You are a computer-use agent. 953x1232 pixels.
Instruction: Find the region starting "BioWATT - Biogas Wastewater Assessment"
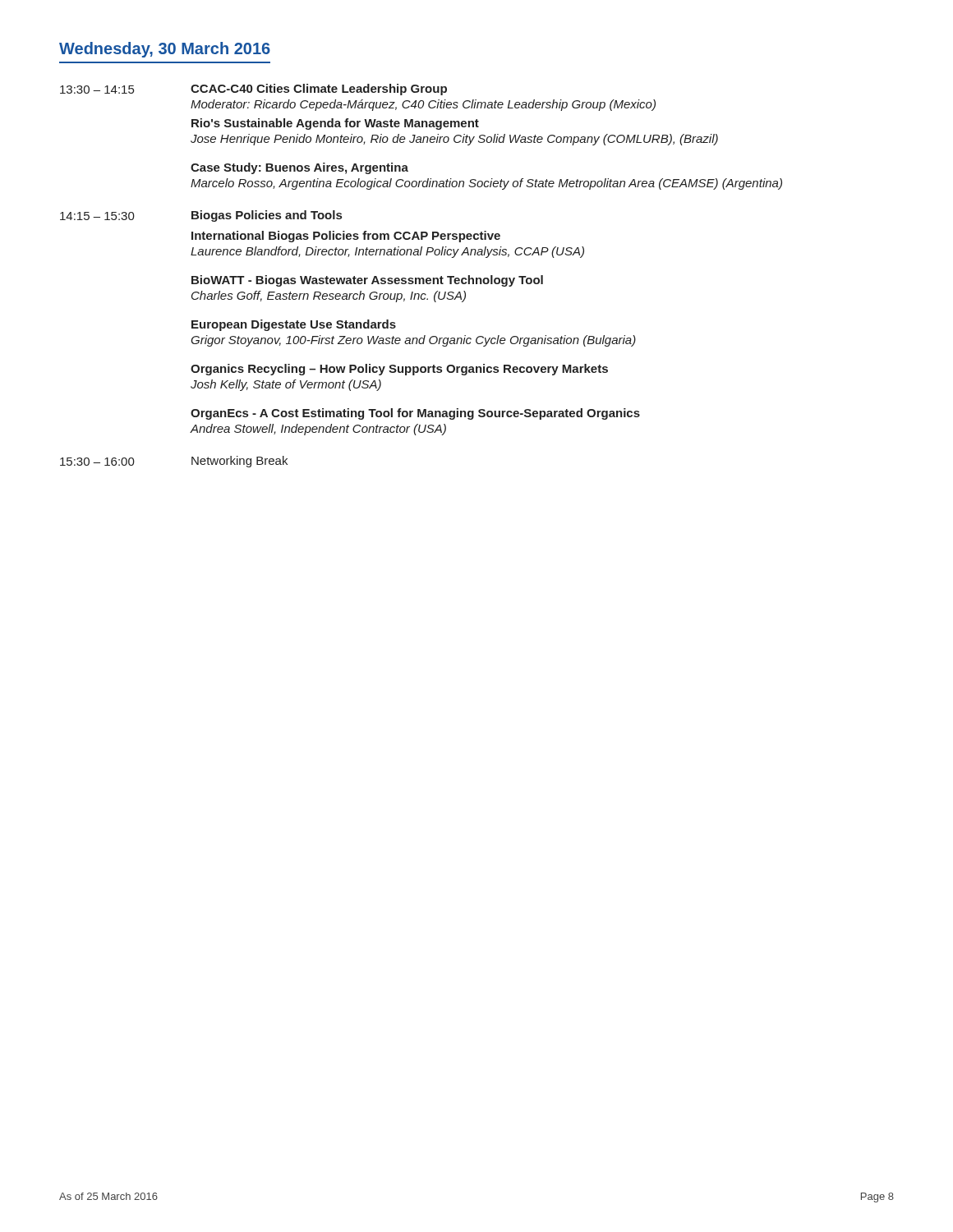(542, 287)
